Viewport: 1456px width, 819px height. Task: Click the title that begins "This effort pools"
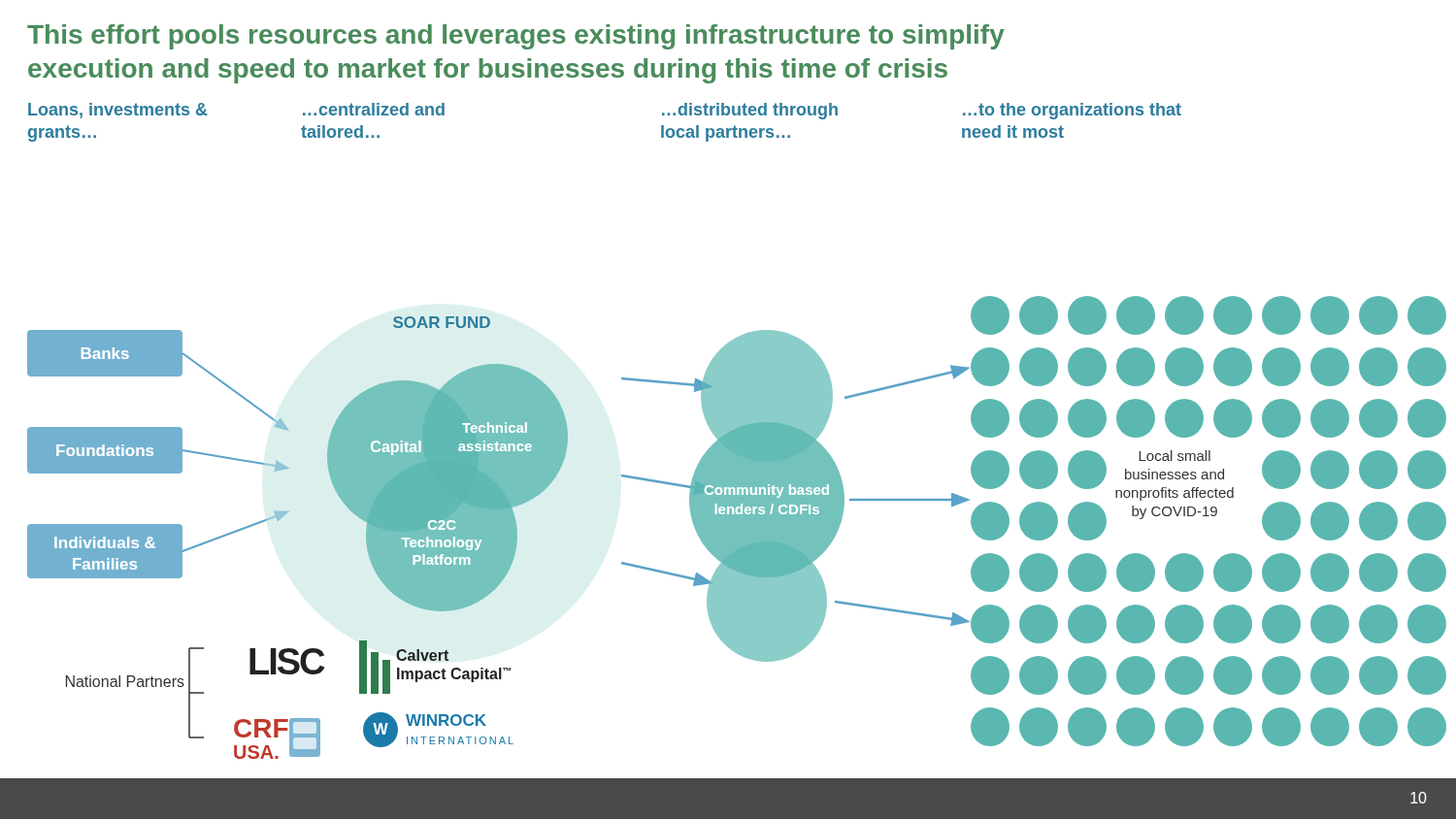[x=516, y=51]
